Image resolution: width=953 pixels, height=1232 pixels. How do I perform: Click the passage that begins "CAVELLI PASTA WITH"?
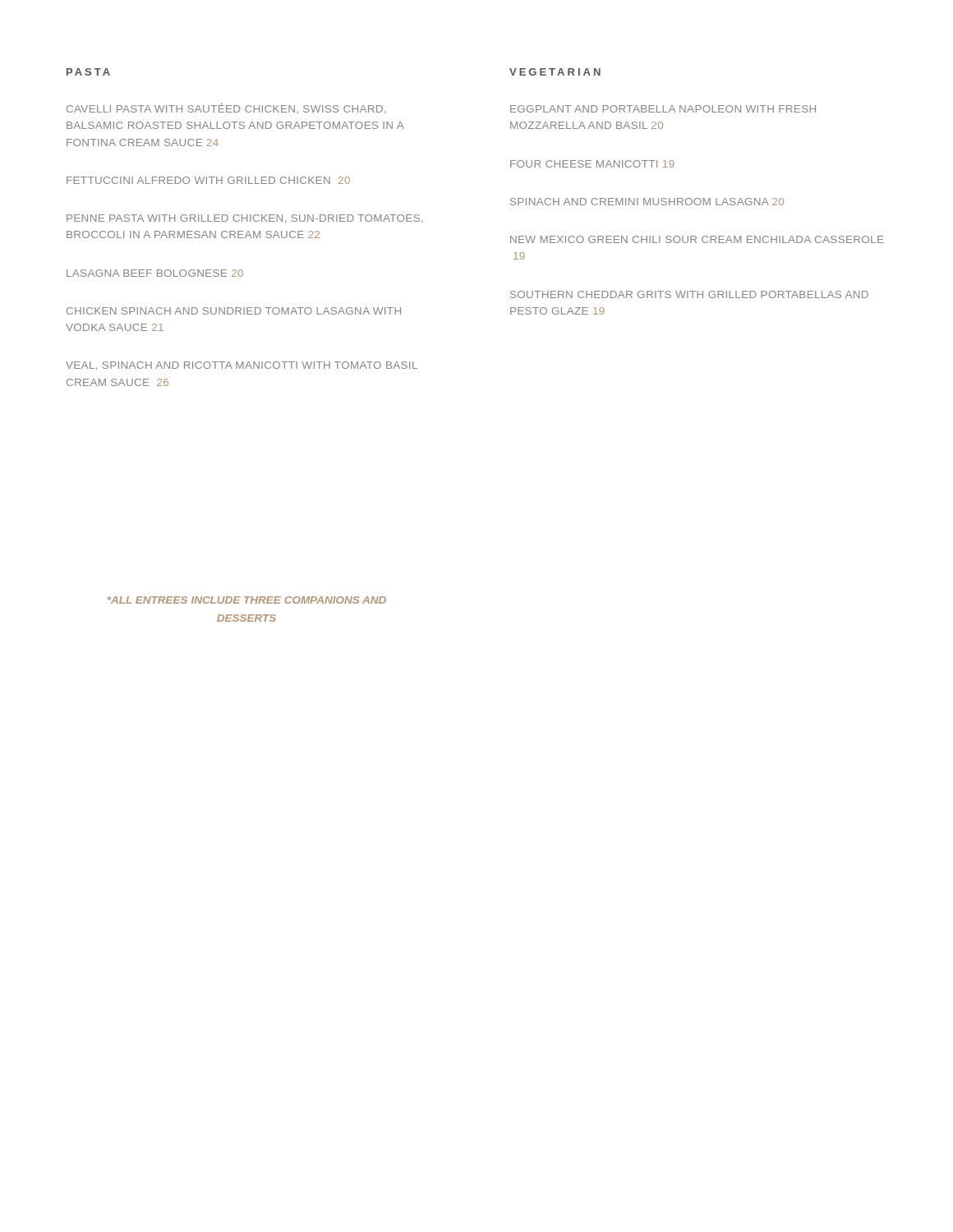235,125
